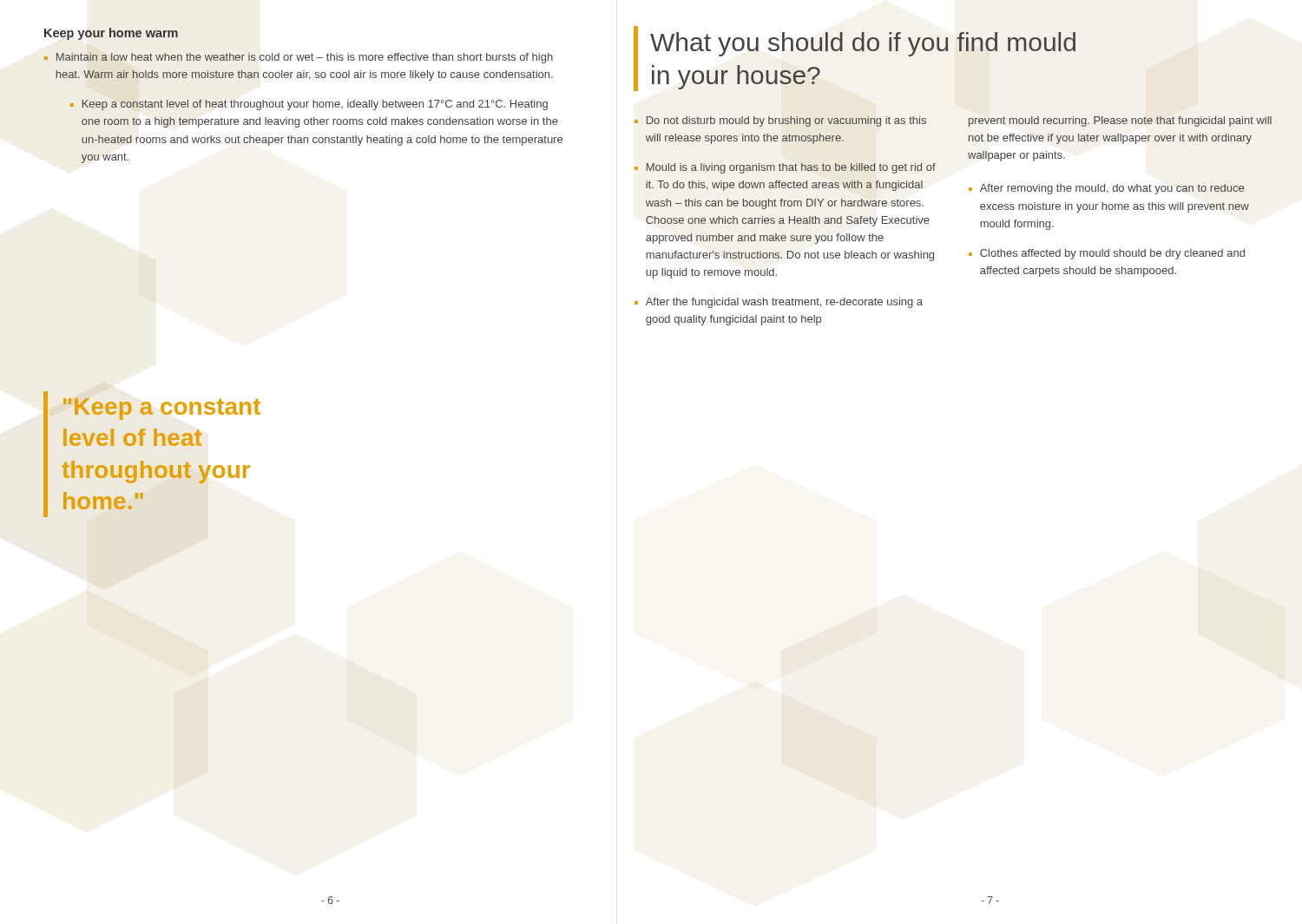
Task: Locate a section header
Action: pyautogui.click(x=111, y=33)
